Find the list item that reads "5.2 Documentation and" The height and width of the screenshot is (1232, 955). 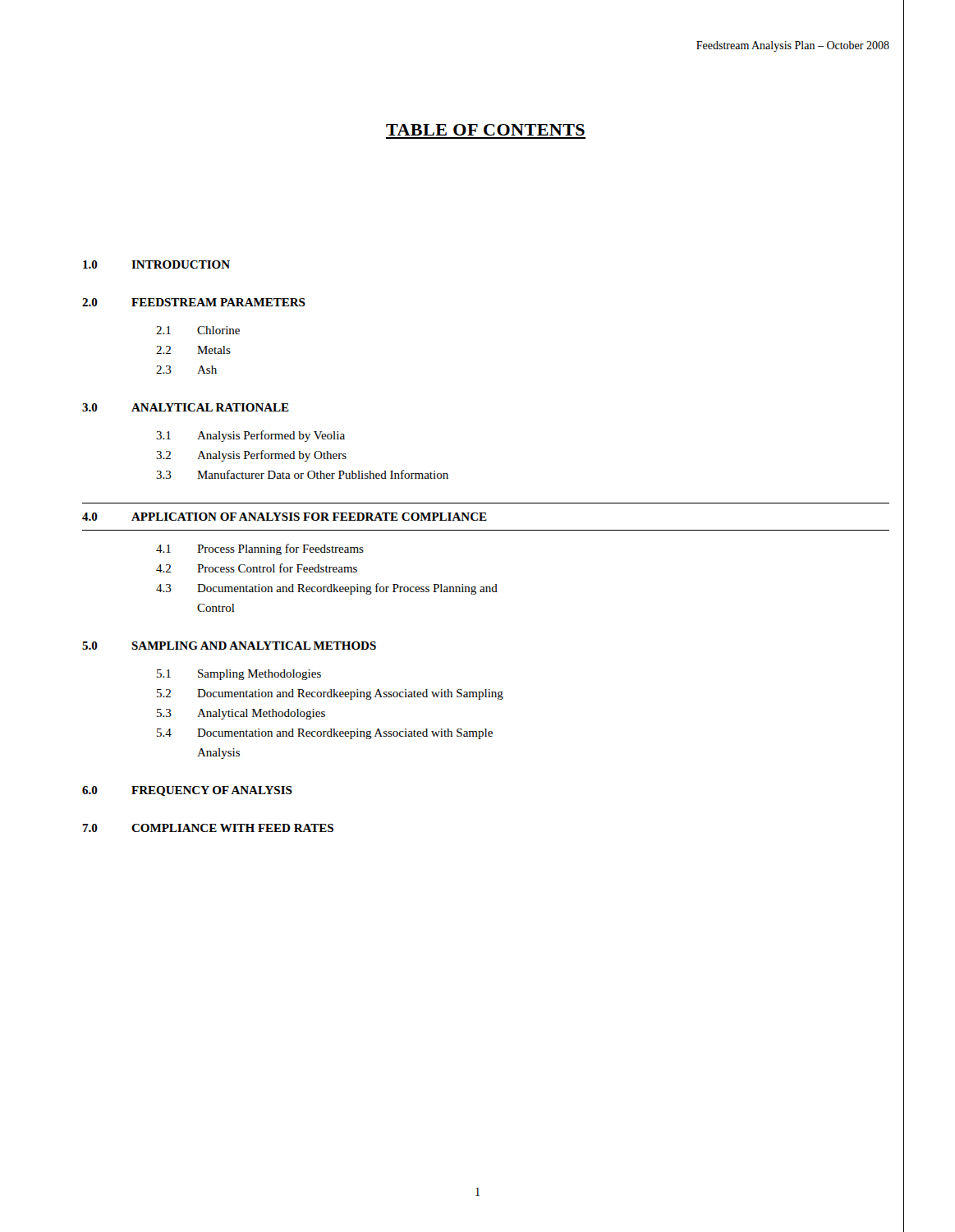[x=330, y=693]
